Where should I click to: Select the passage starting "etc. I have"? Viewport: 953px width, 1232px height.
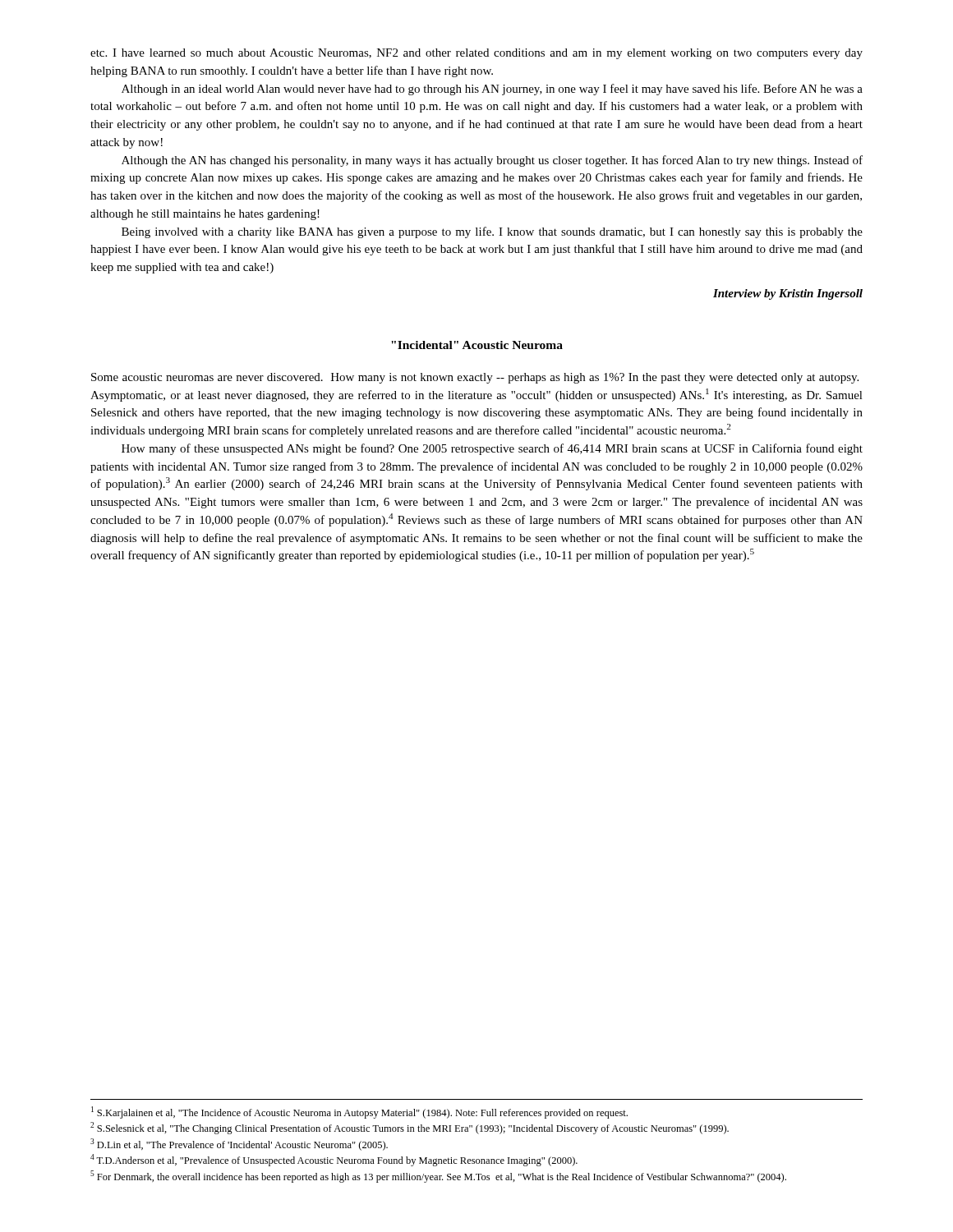[476, 160]
